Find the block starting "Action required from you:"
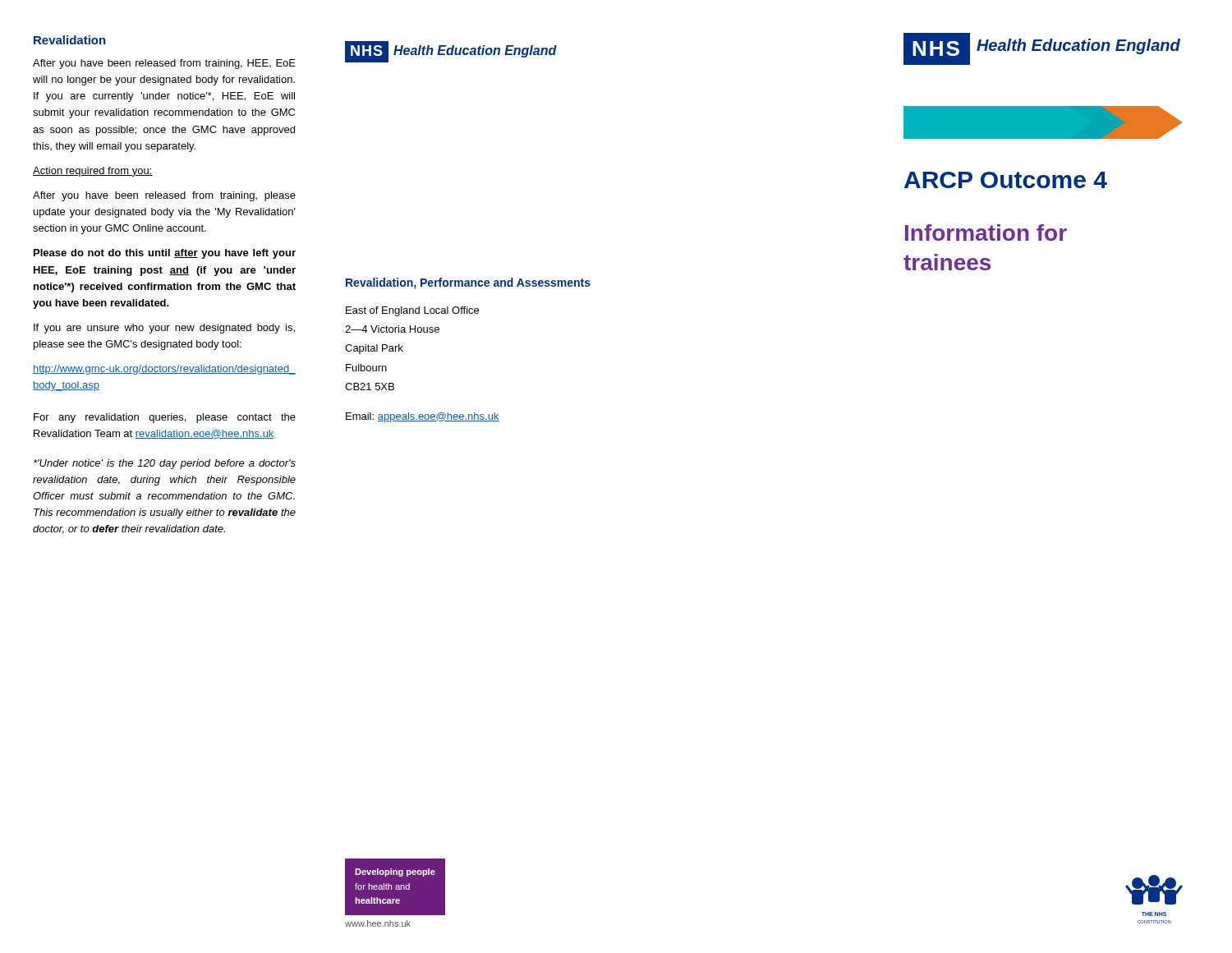Image resolution: width=1232 pixels, height=953 pixels. (93, 170)
